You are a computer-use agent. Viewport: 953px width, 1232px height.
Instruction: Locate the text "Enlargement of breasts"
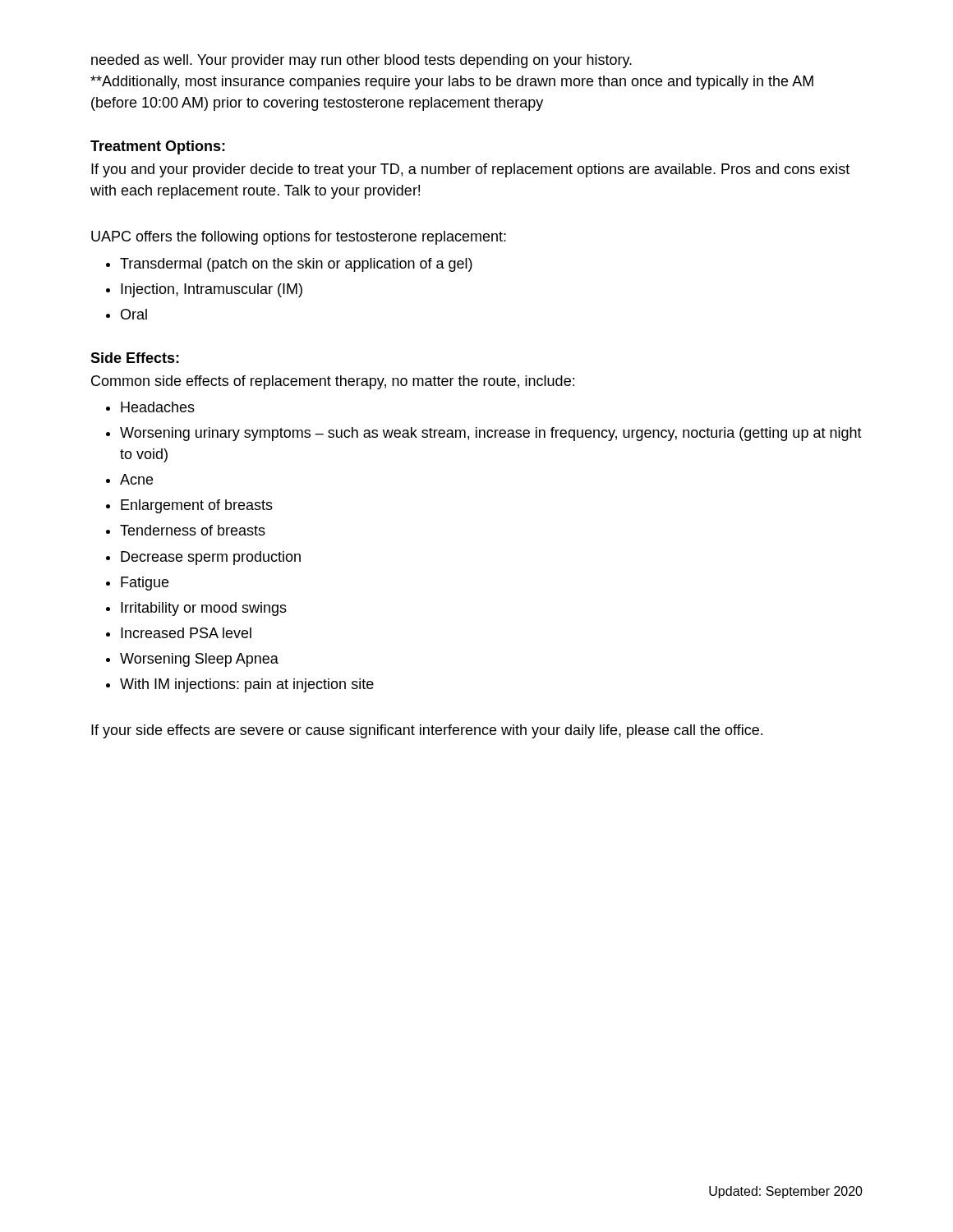pos(196,505)
